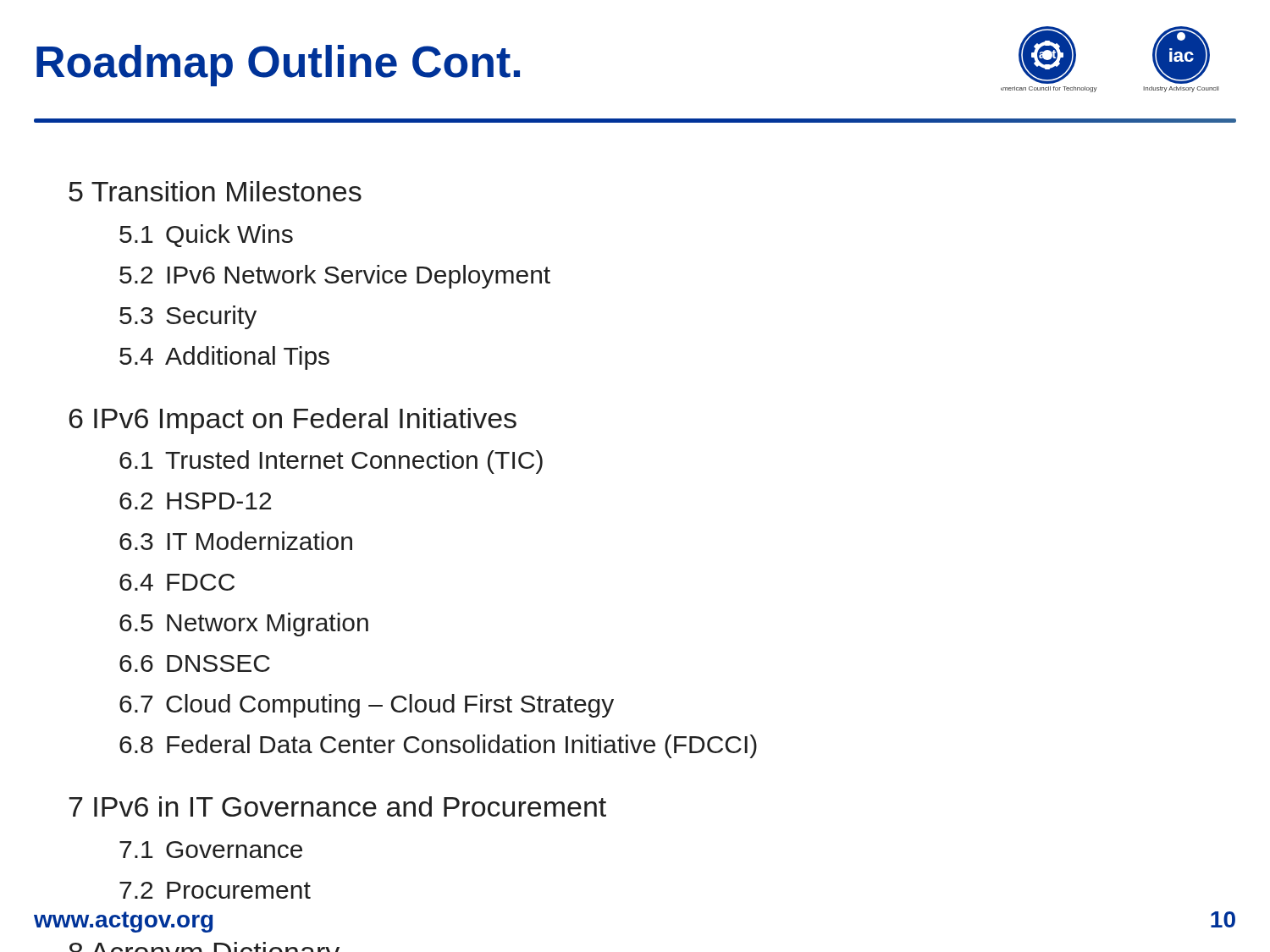1270x952 pixels.
Task: Click on the list item that reads "5 Transition Milestones"
Action: (x=215, y=191)
